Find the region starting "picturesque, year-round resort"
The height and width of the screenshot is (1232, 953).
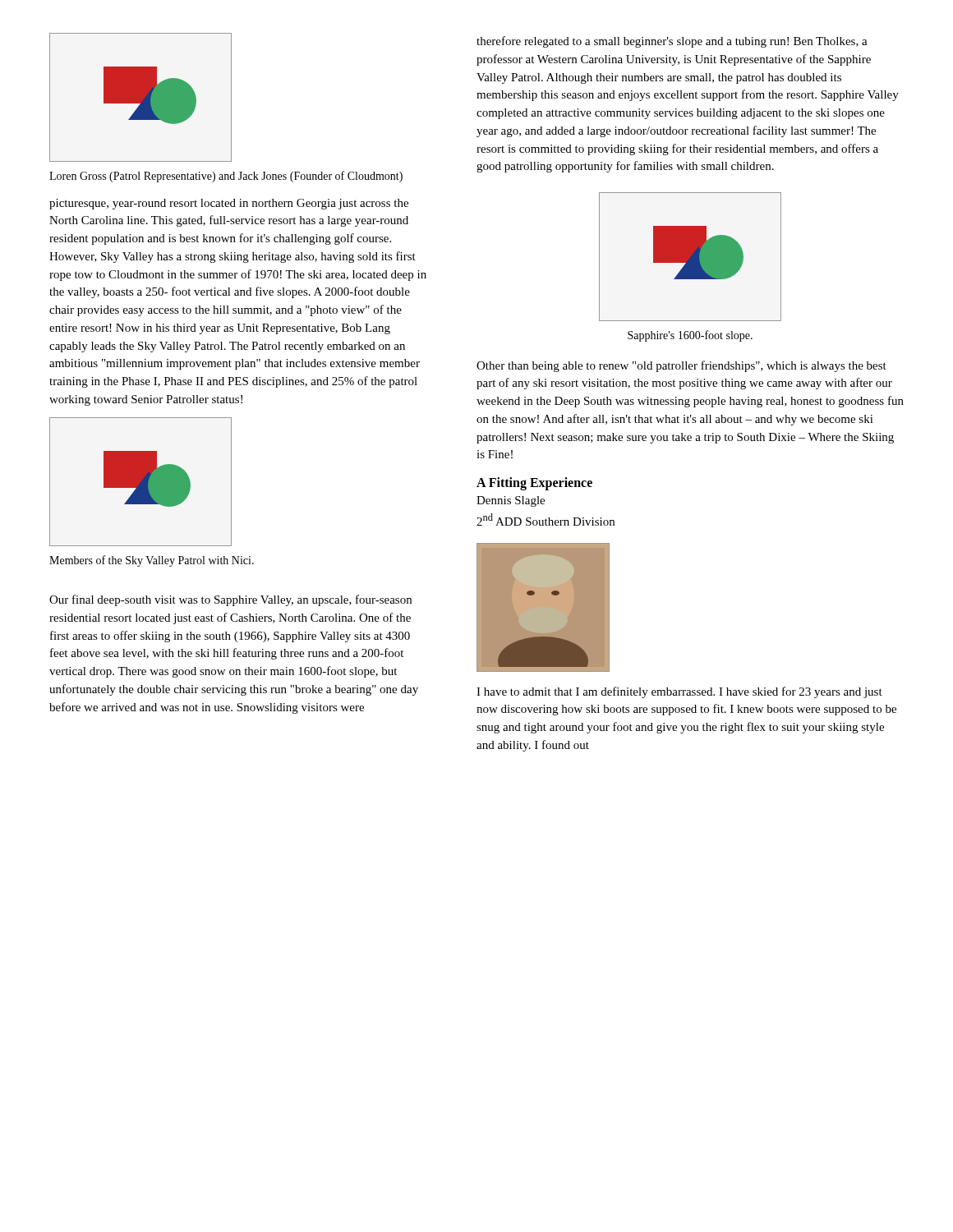tap(238, 301)
